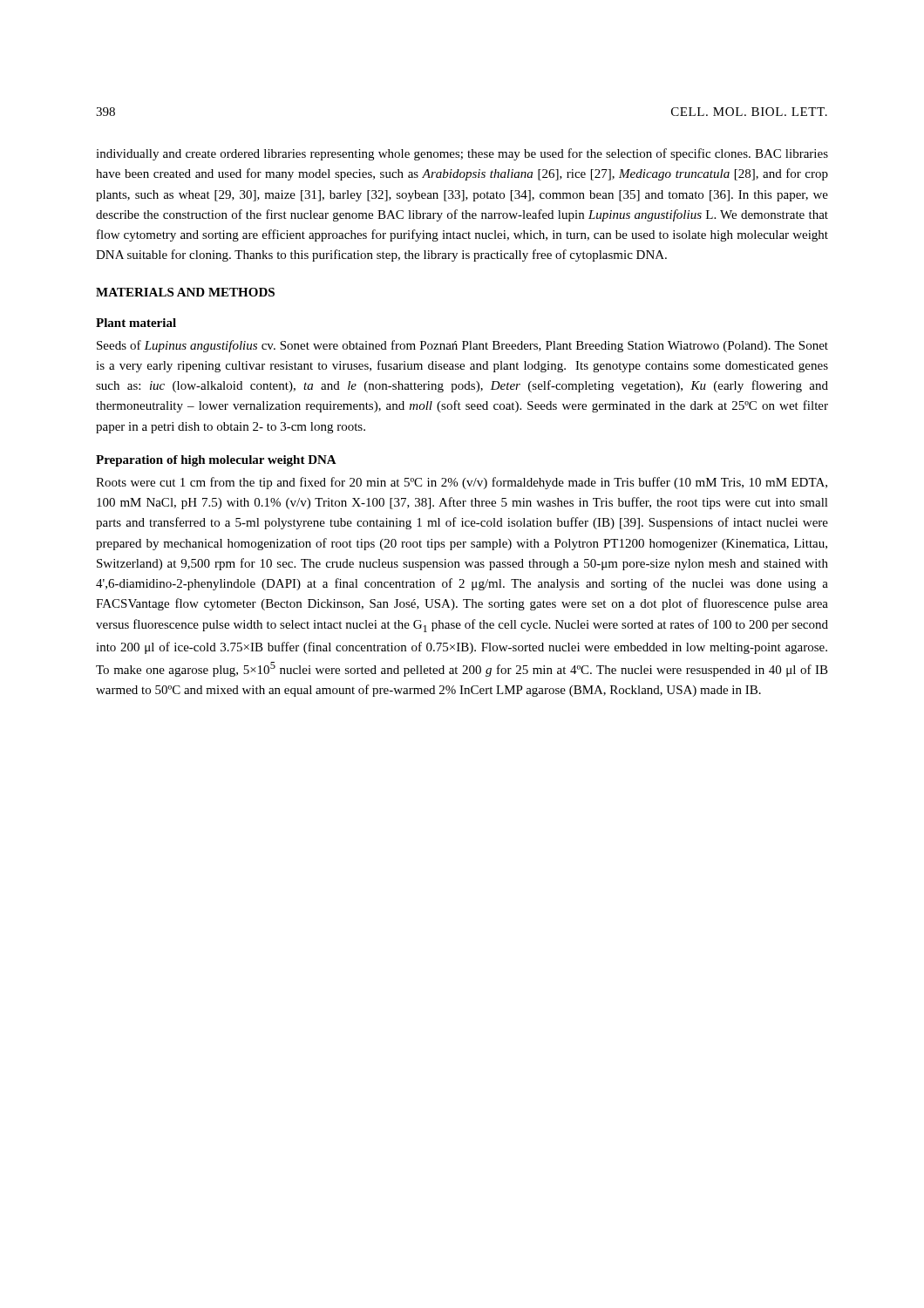Click on the section header that reads "Plant material"
The image size is (924, 1308).
[136, 322]
